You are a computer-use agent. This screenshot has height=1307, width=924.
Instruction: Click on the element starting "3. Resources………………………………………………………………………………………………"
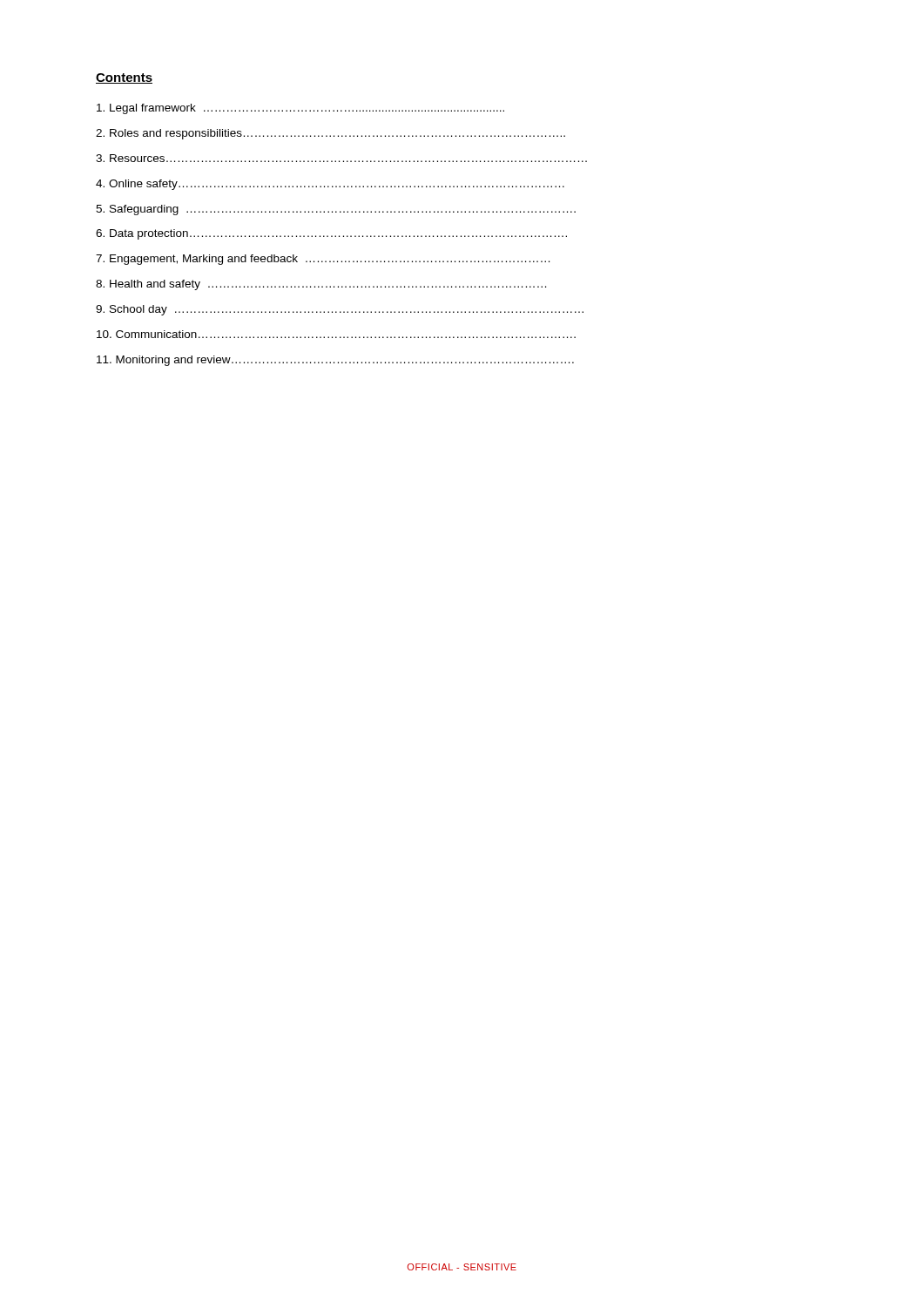coord(342,158)
